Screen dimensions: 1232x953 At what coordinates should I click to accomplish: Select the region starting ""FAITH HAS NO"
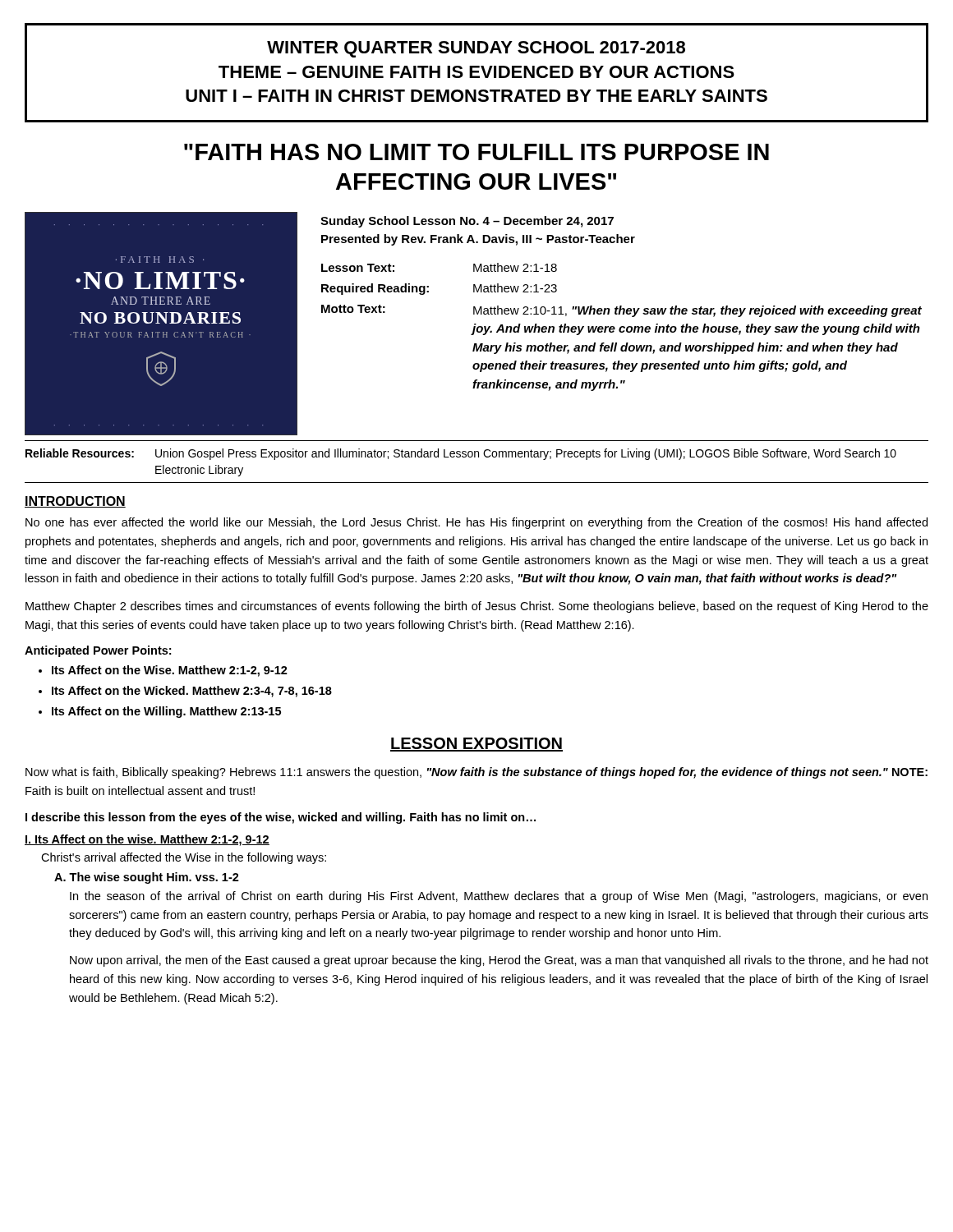pos(476,167)
